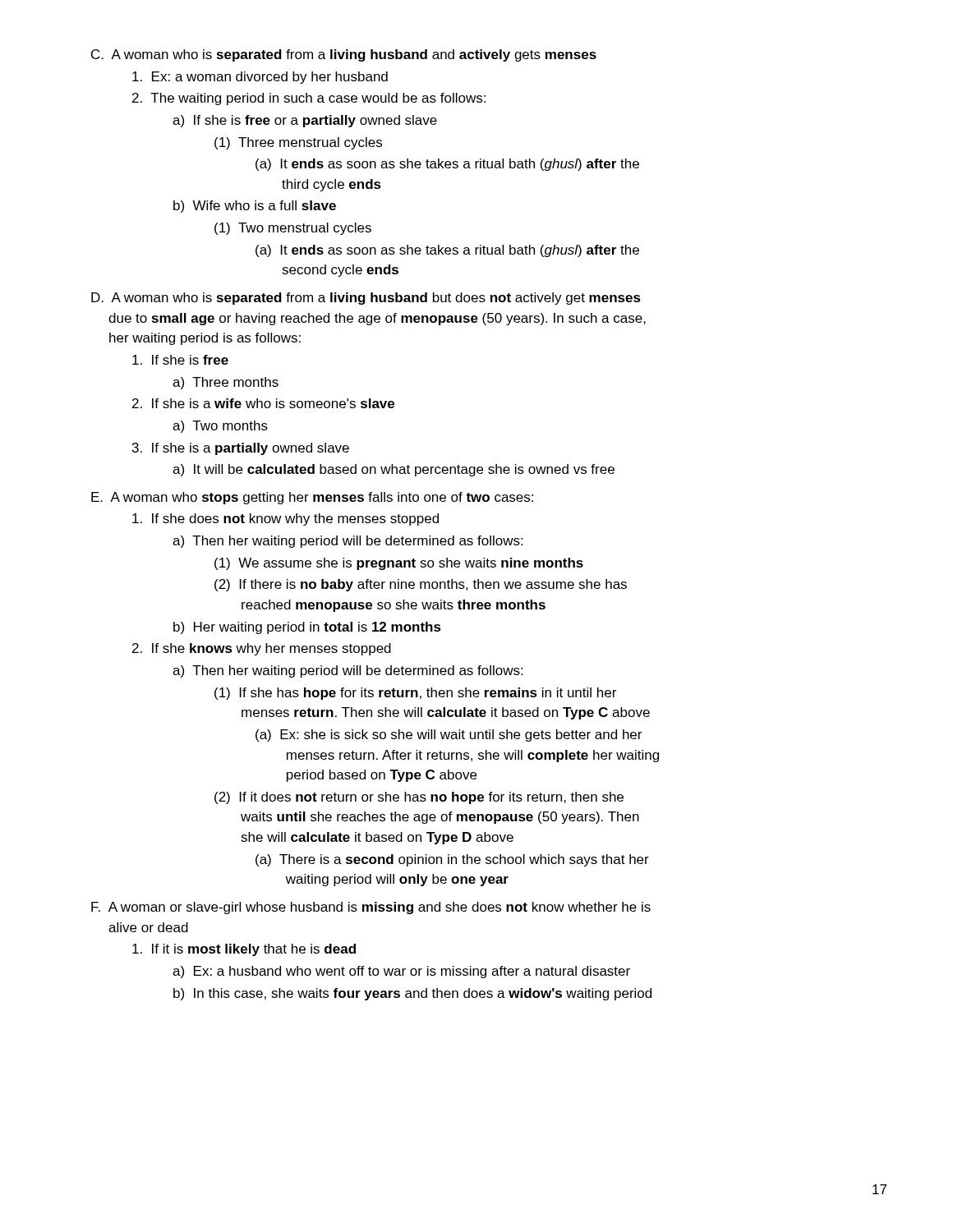
Task: Navigate to the passage starting "a) If she is free or a partially"
Action: point(305,120)
